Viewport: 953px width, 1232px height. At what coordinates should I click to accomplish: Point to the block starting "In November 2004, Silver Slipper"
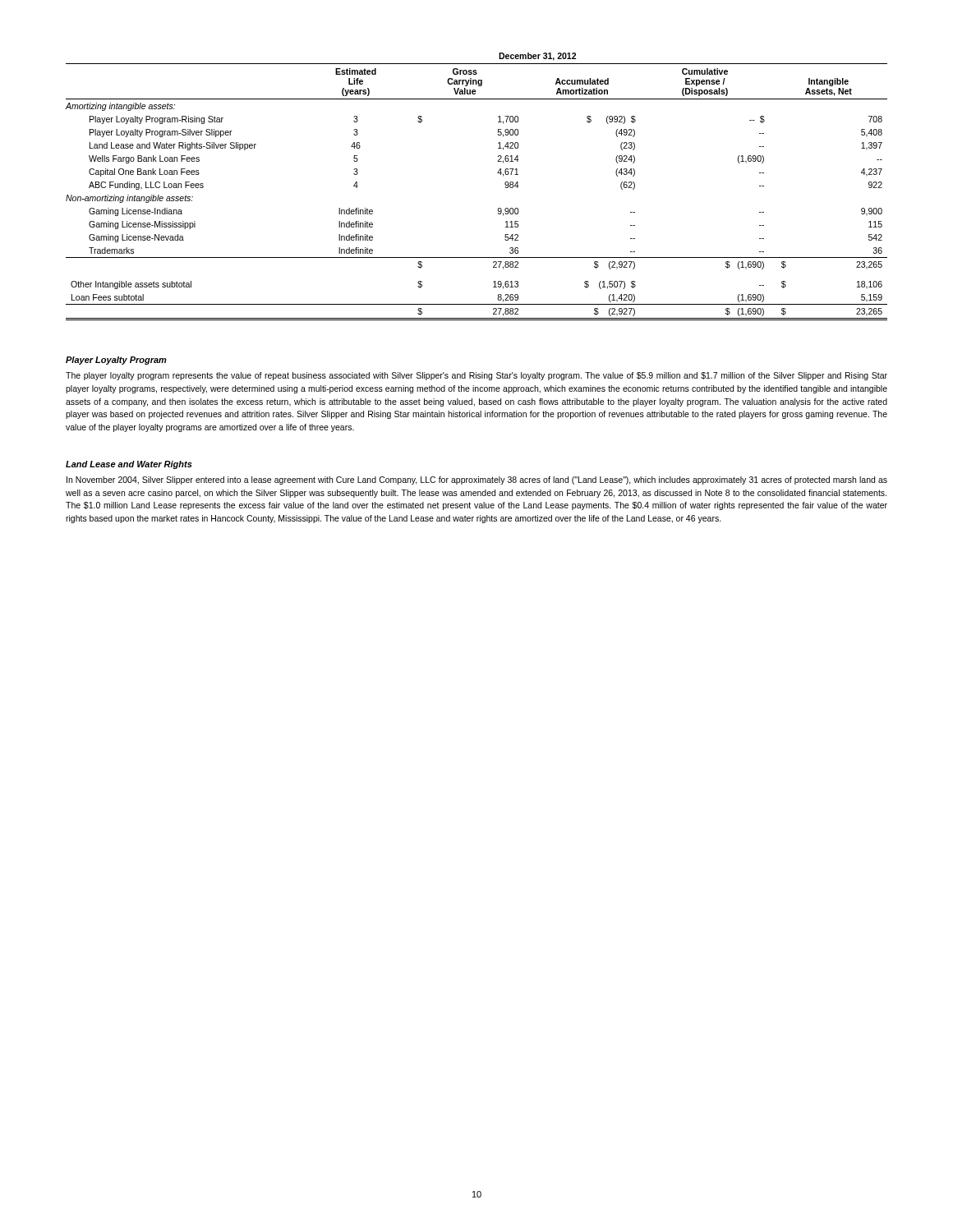476,499
